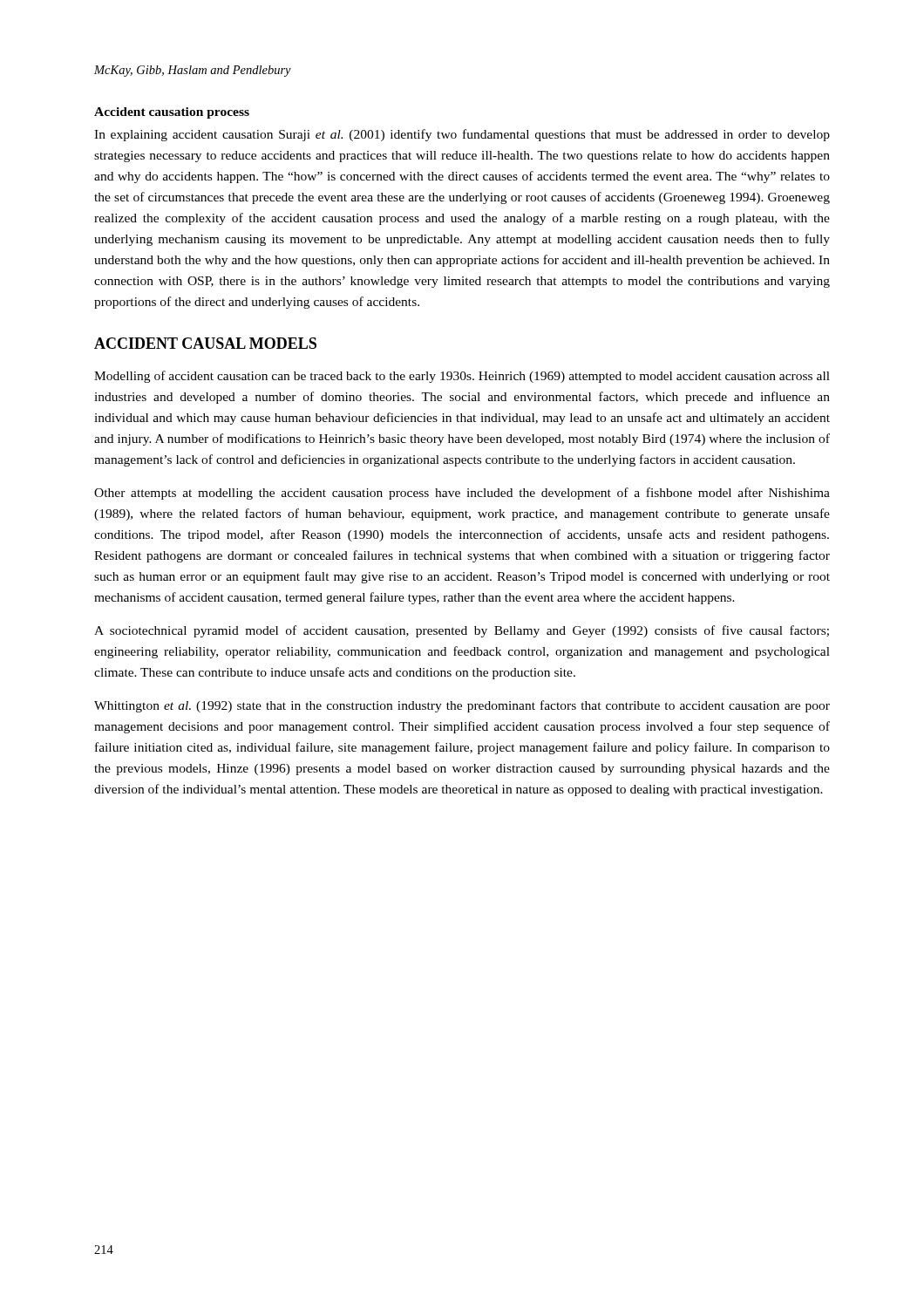Find the text block starting "A sociotechnical pyramid model of accident causation, presented"
Viewport: 924px width, 1308px height.
[462, 651]
